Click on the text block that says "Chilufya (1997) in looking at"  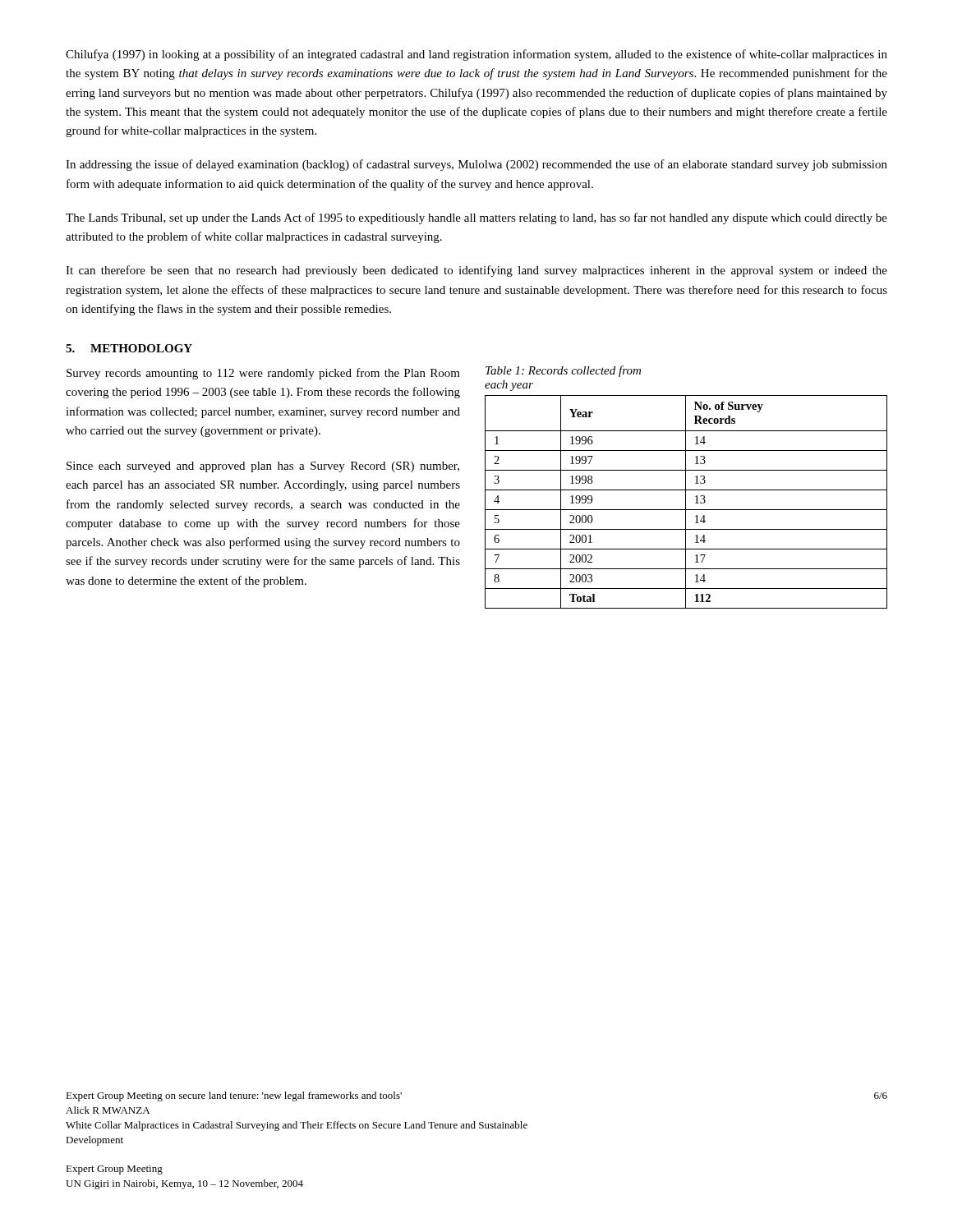coord(476,92)
